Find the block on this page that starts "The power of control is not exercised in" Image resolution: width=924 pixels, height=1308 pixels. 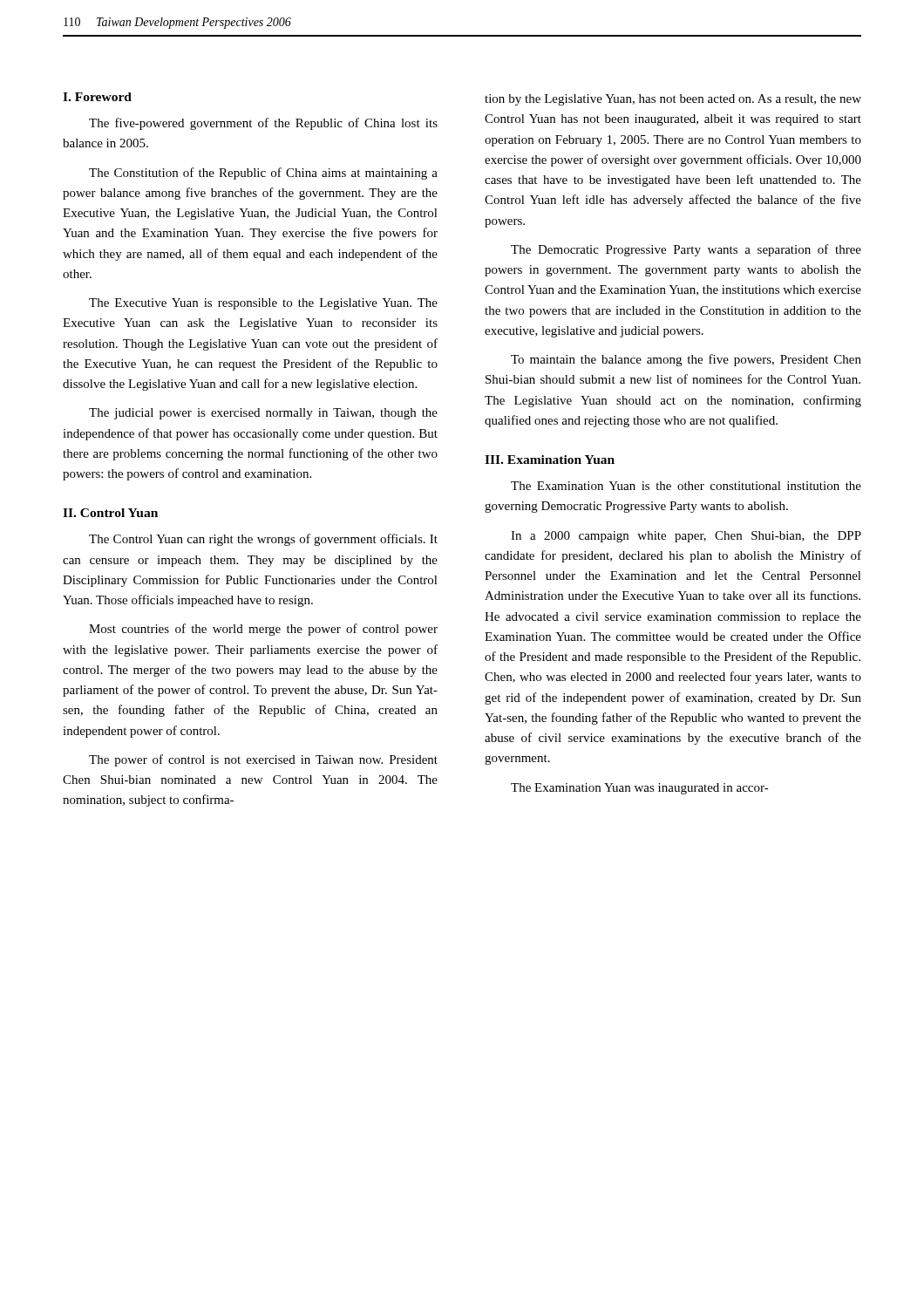pyautogui.click(x=250, y=780)
